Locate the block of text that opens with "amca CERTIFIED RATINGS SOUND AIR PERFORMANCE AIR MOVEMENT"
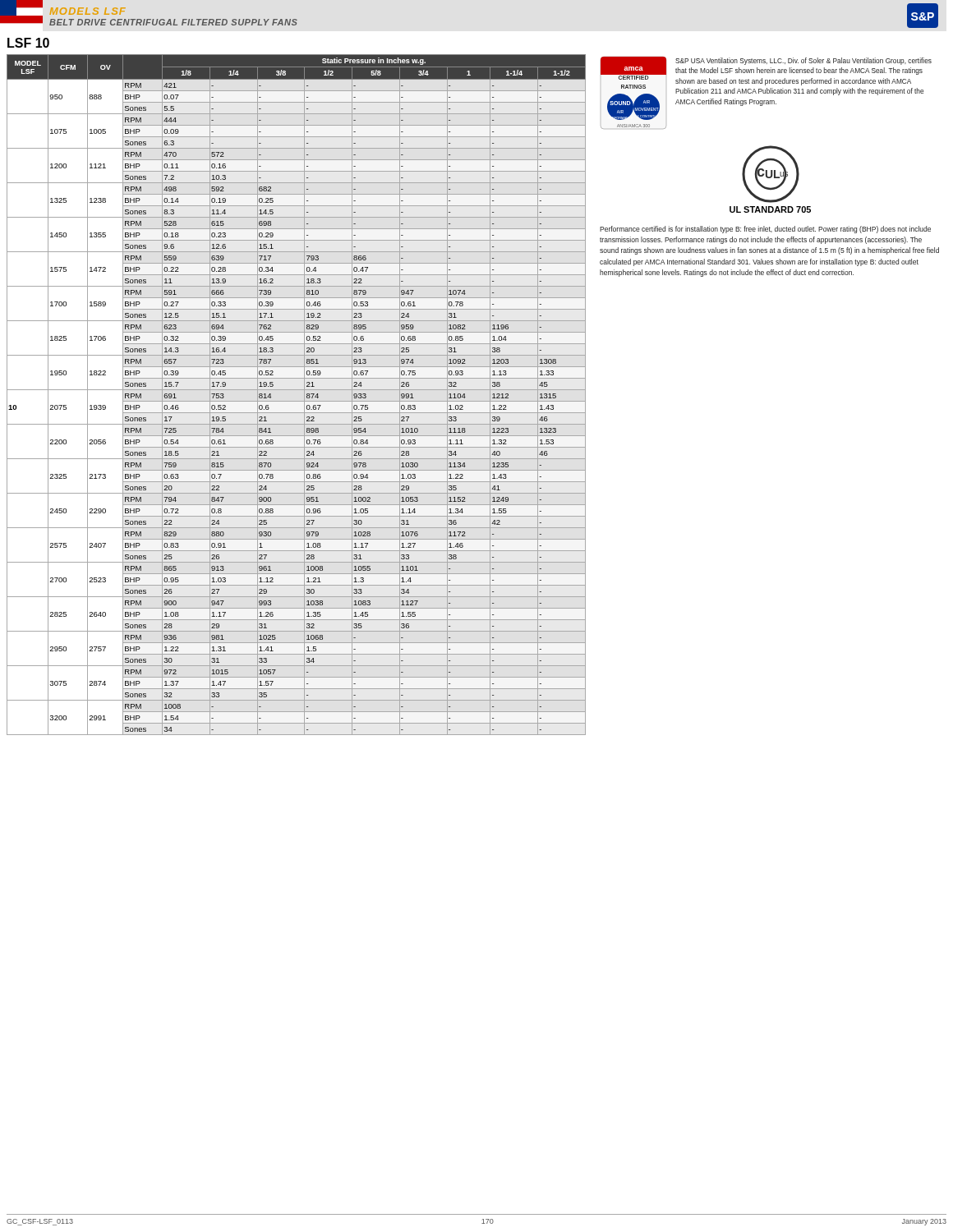 point(770,94)
